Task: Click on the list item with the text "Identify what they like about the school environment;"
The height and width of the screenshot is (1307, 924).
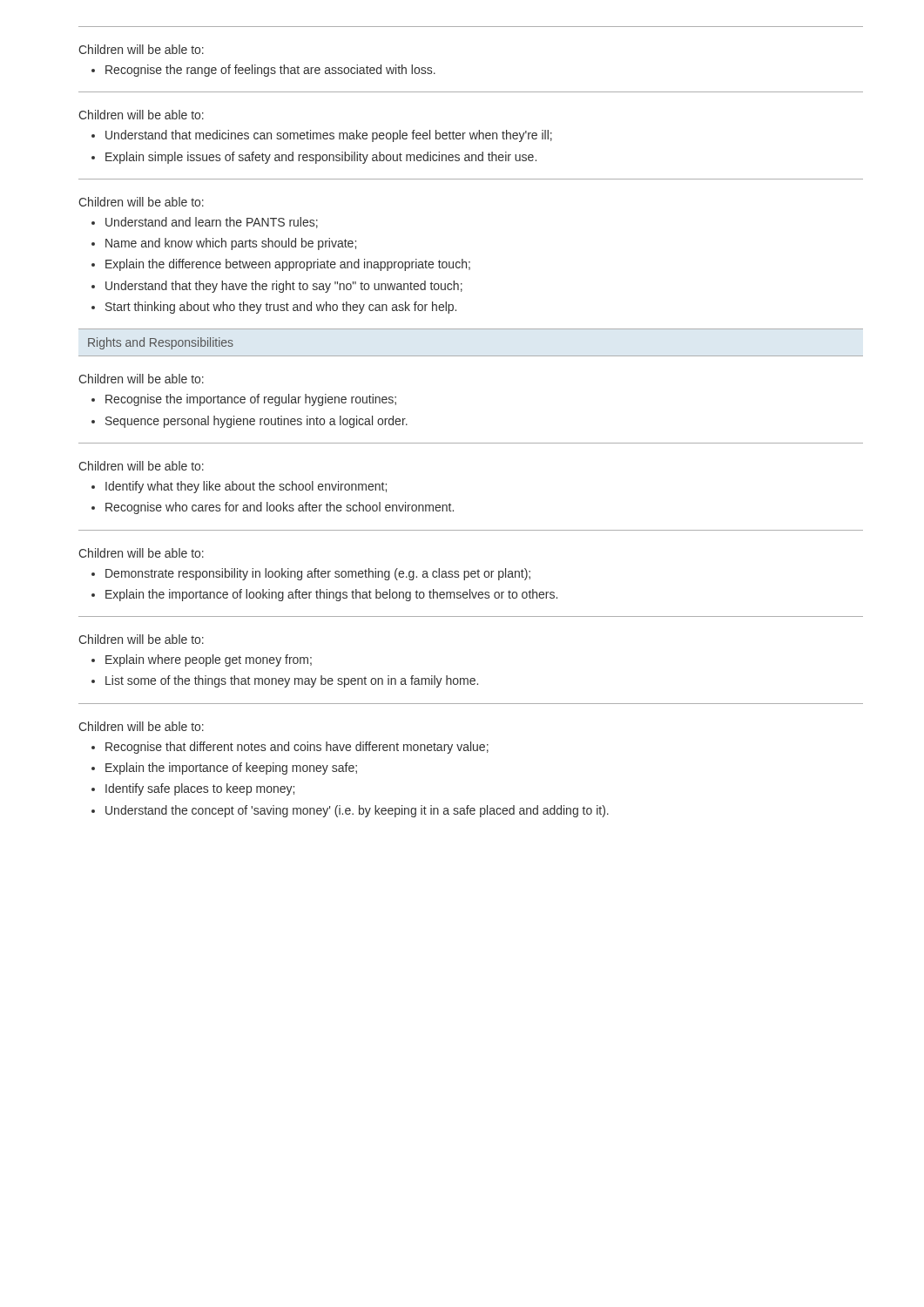Action: click(246, 486)
